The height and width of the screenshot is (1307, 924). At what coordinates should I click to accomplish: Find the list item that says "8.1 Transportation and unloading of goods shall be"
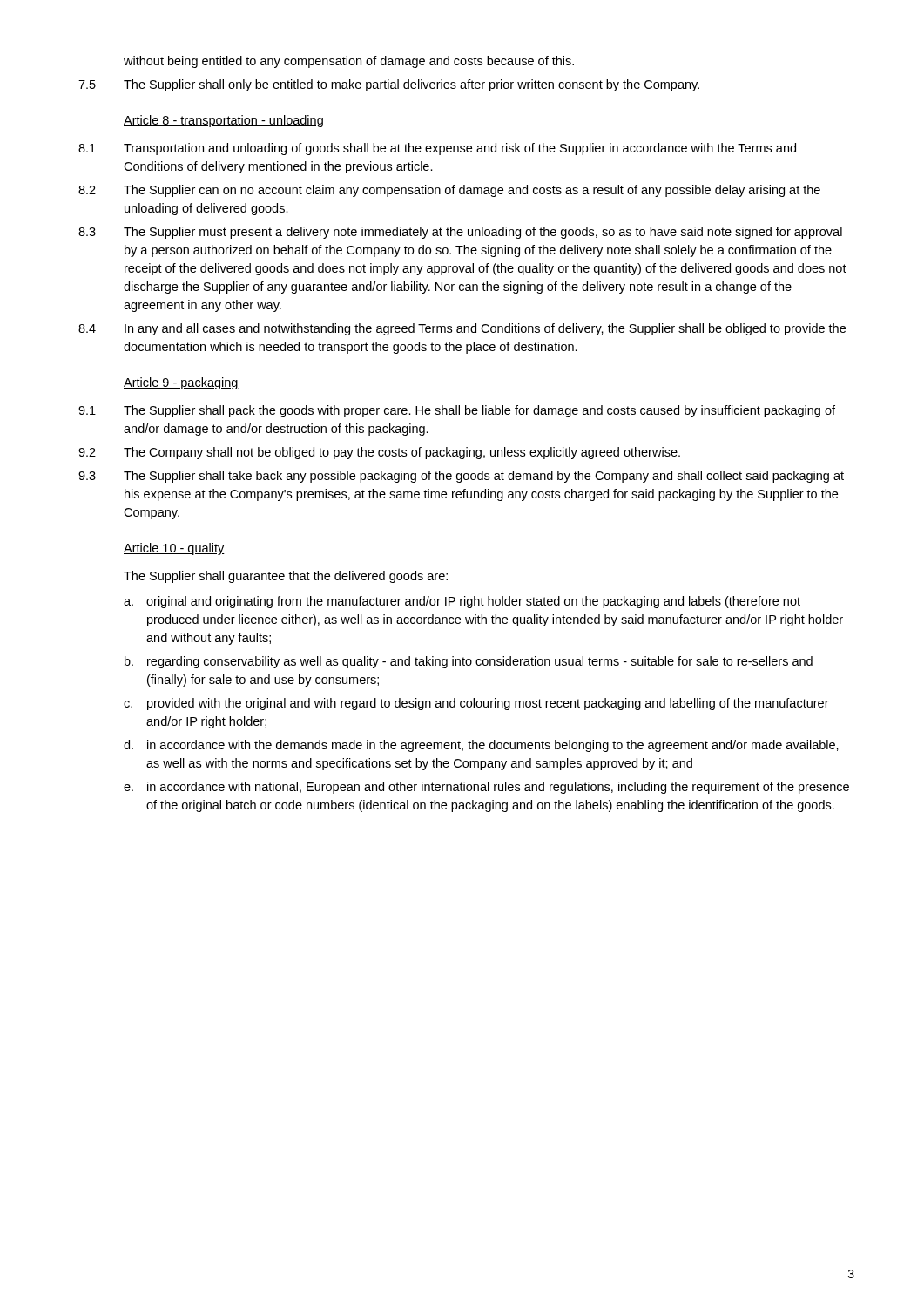[466, 158]
